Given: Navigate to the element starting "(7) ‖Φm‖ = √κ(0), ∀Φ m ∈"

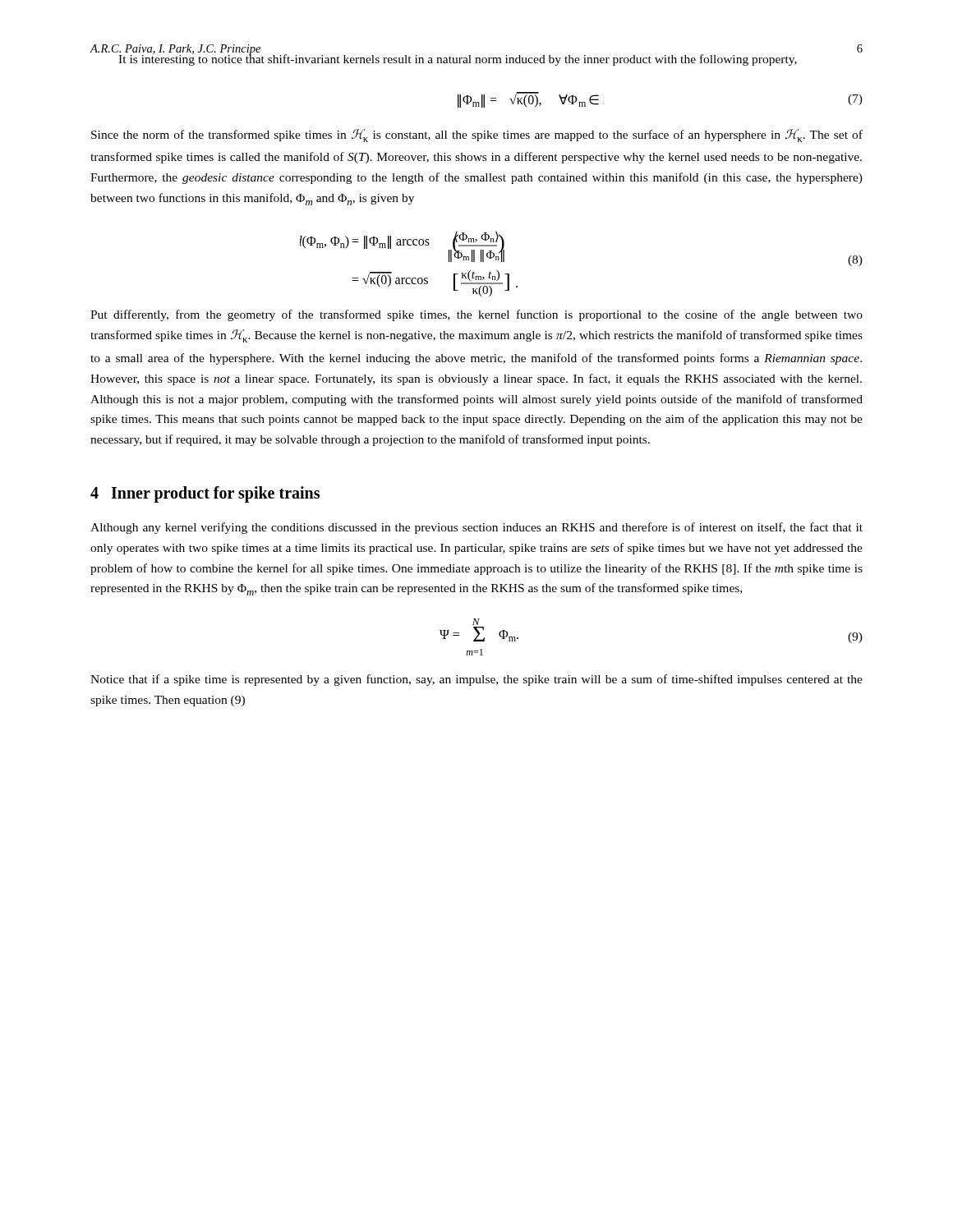Looking at the screenshot, I should (x=476, y=98).
